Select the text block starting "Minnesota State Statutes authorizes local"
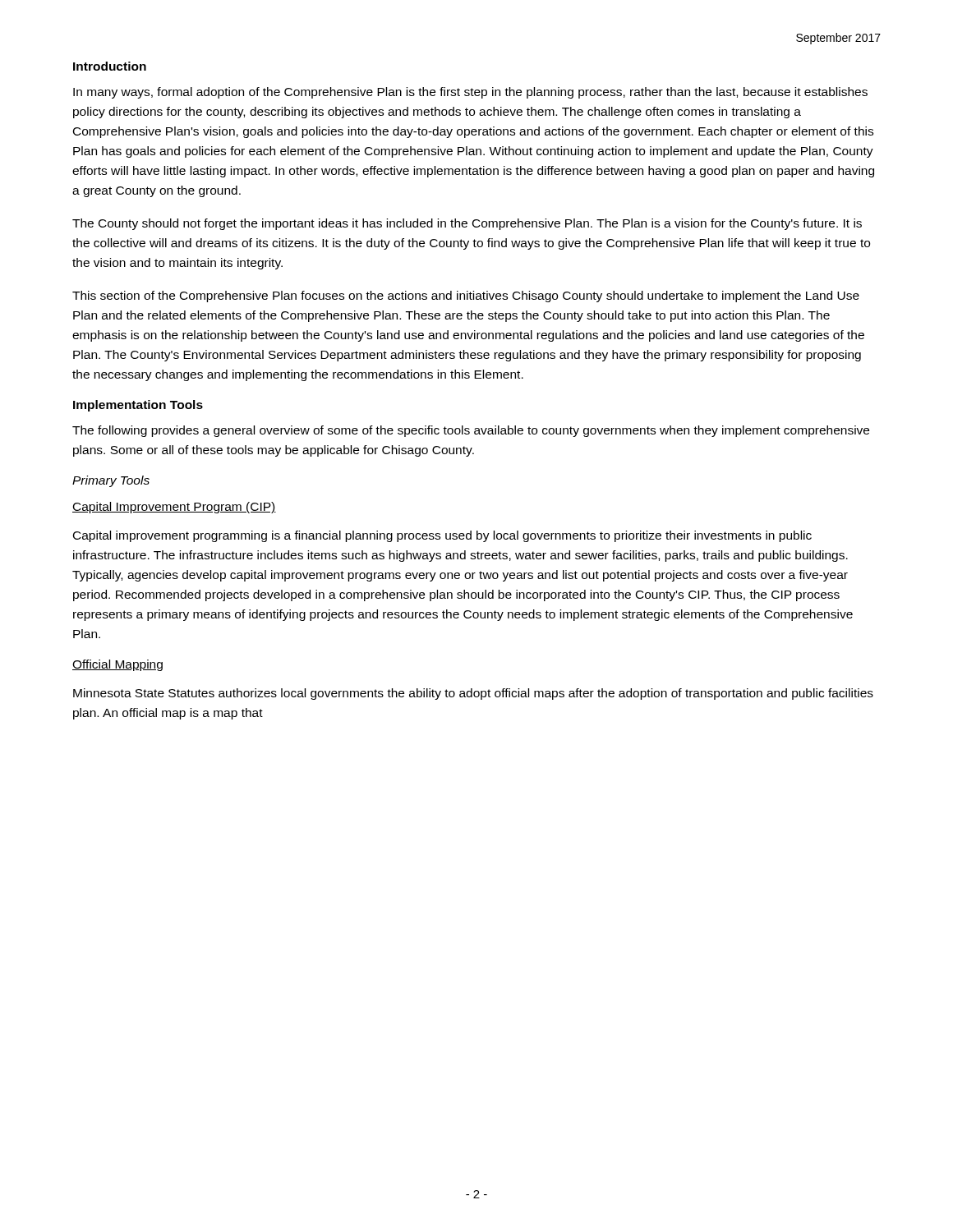The height and width of the screenshot is (1232, 953). tap(473, 703)
